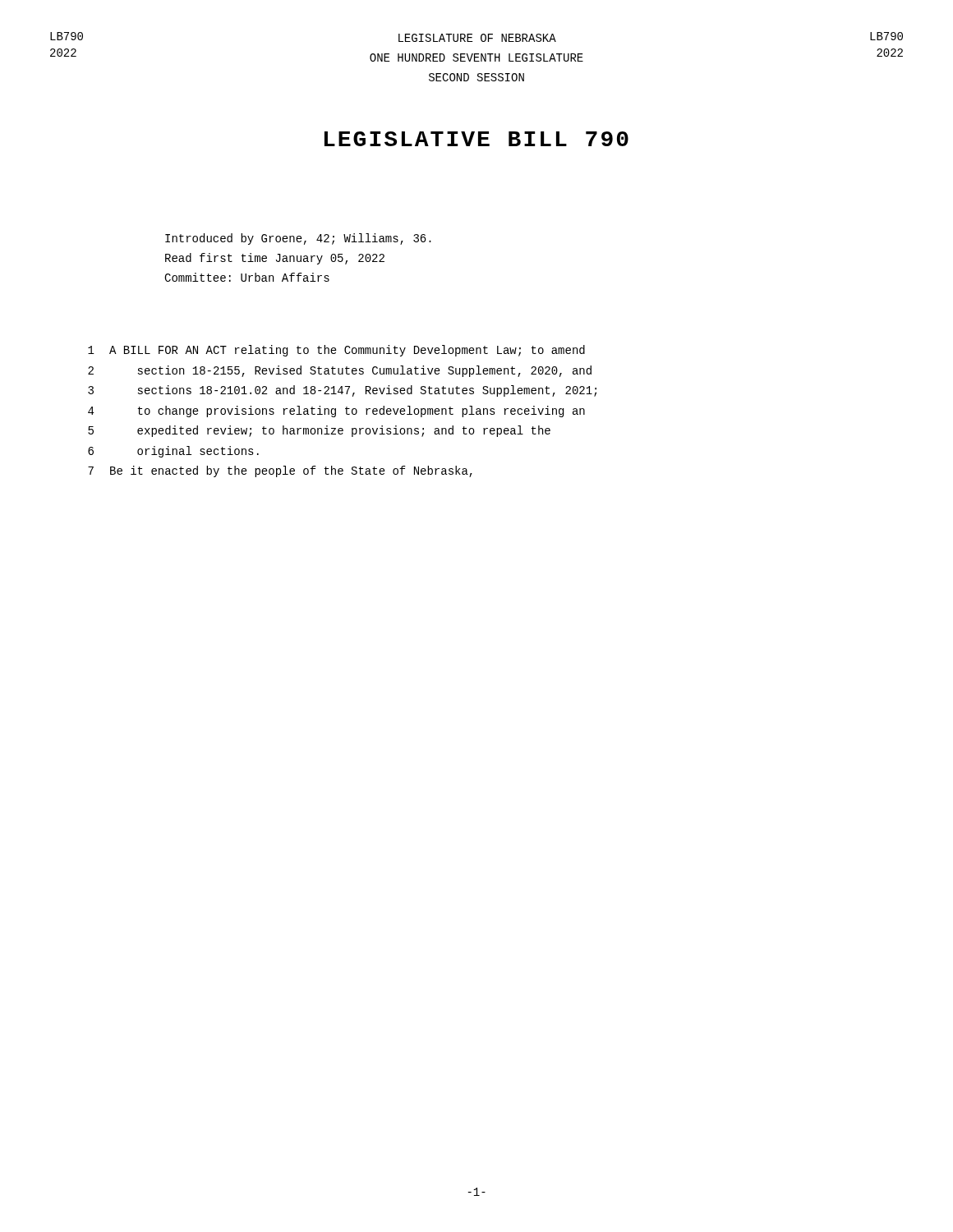Select the text starting "LEGISLATURE OF NEBRASKA ONE"

point(476,58)
